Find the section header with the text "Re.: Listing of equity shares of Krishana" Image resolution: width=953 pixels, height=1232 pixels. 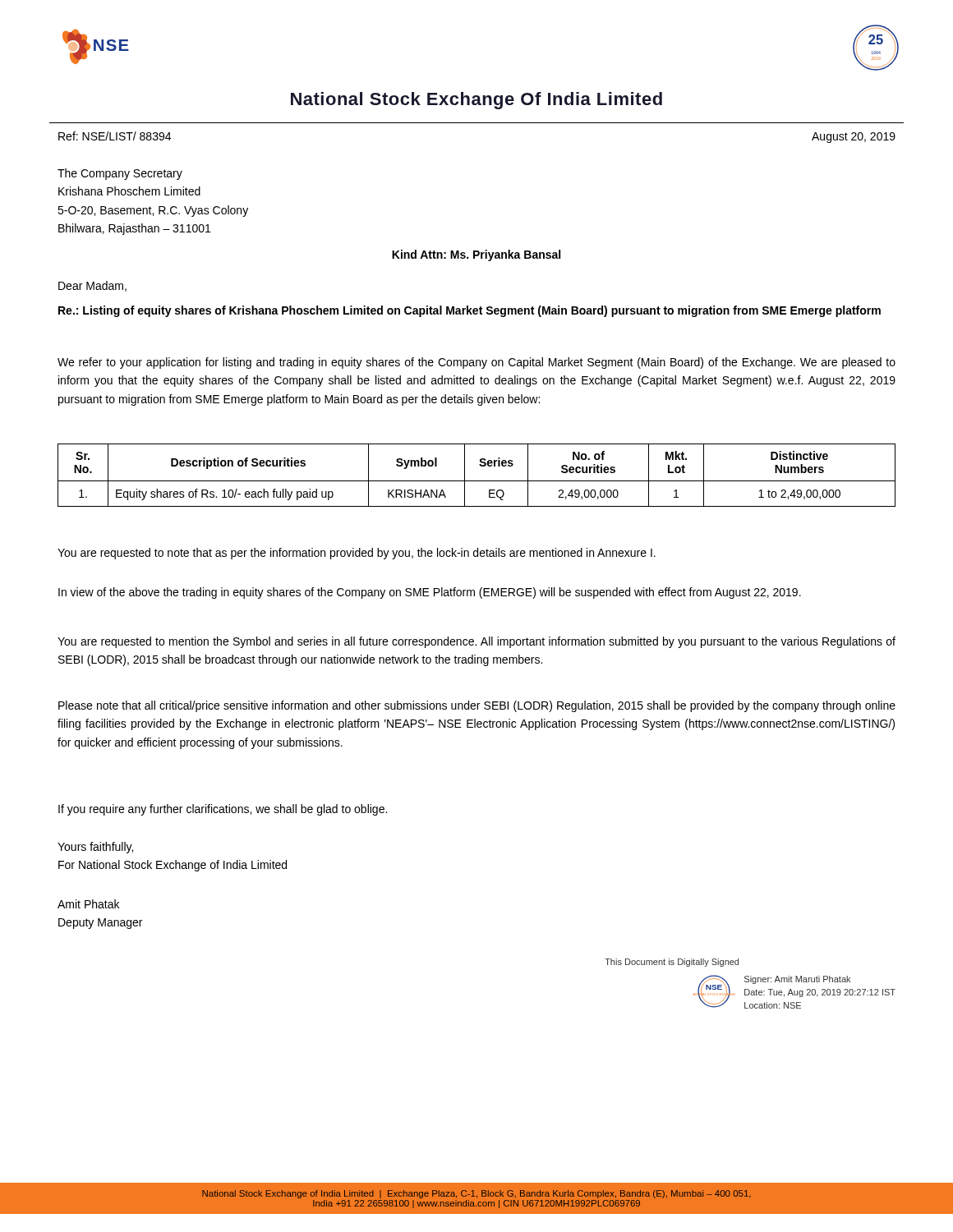tap(469, 310)
